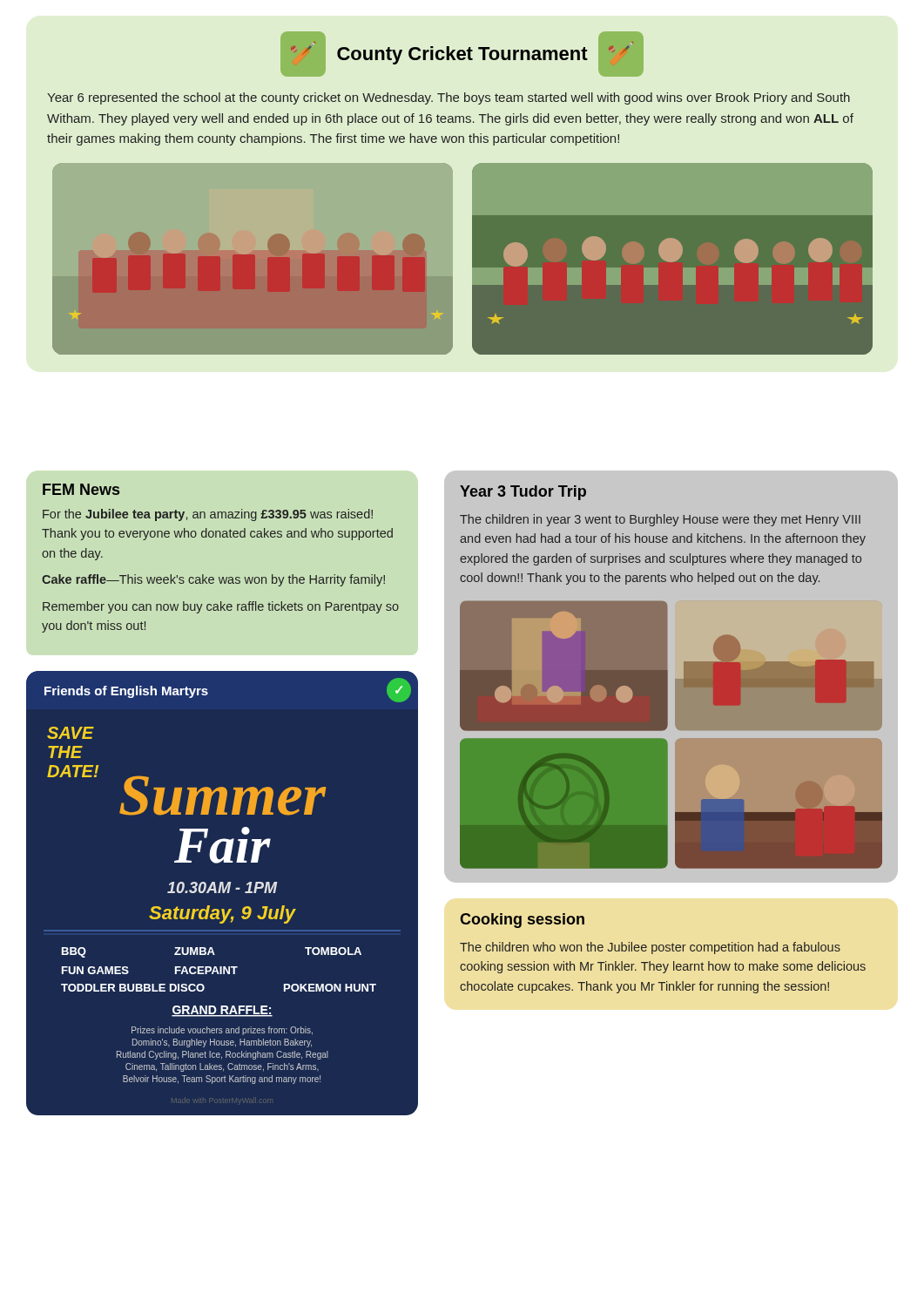The width and height of the screenshot is (924, 1307).
Task: Click on the text starting "FEM News"
Action: (x=81, y=490)
